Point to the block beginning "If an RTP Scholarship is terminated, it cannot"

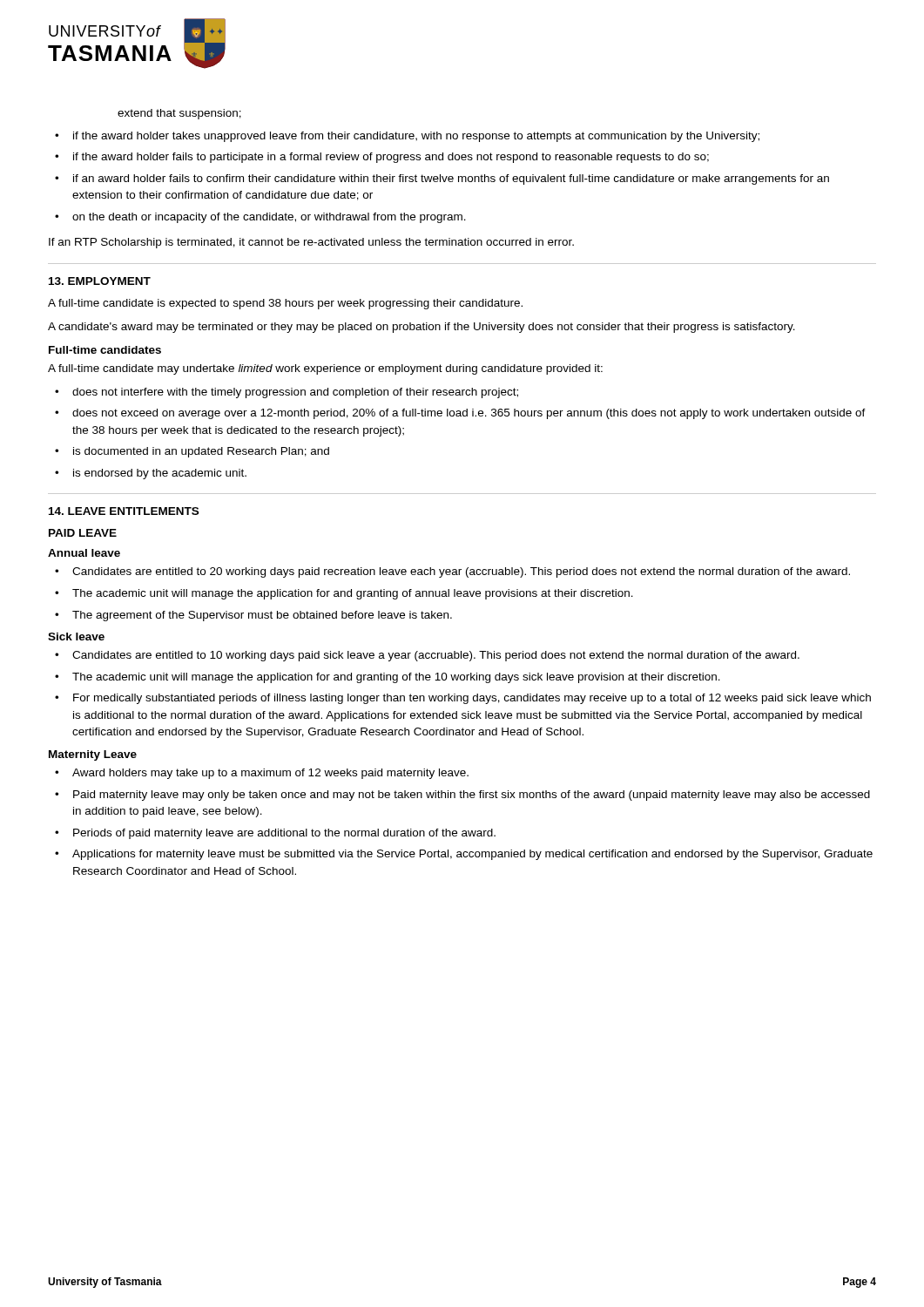click(x=311, y=242)
